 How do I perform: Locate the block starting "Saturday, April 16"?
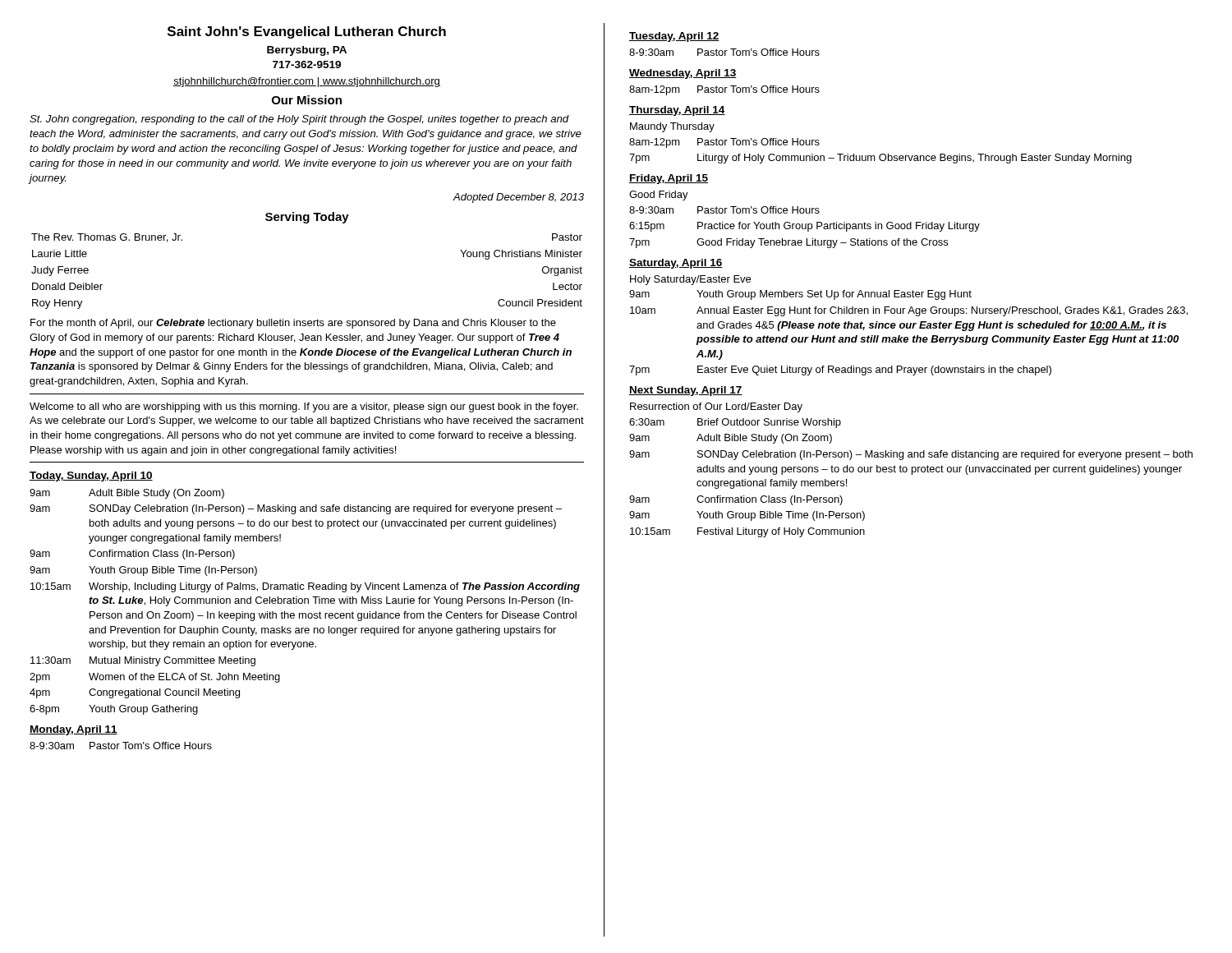pos(676,262)
